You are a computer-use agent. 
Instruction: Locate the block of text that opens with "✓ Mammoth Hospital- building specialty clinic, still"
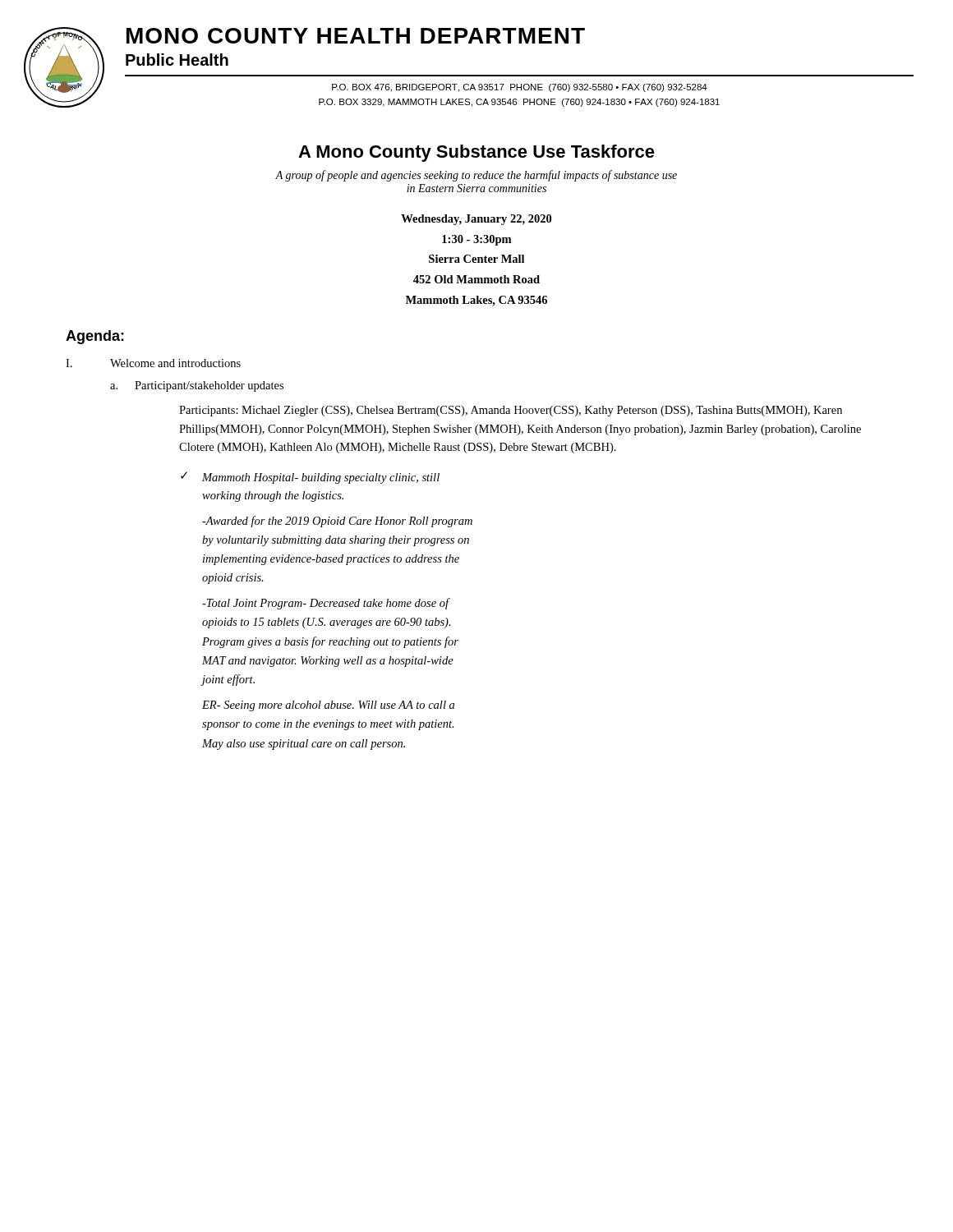[x=310, y=478]
